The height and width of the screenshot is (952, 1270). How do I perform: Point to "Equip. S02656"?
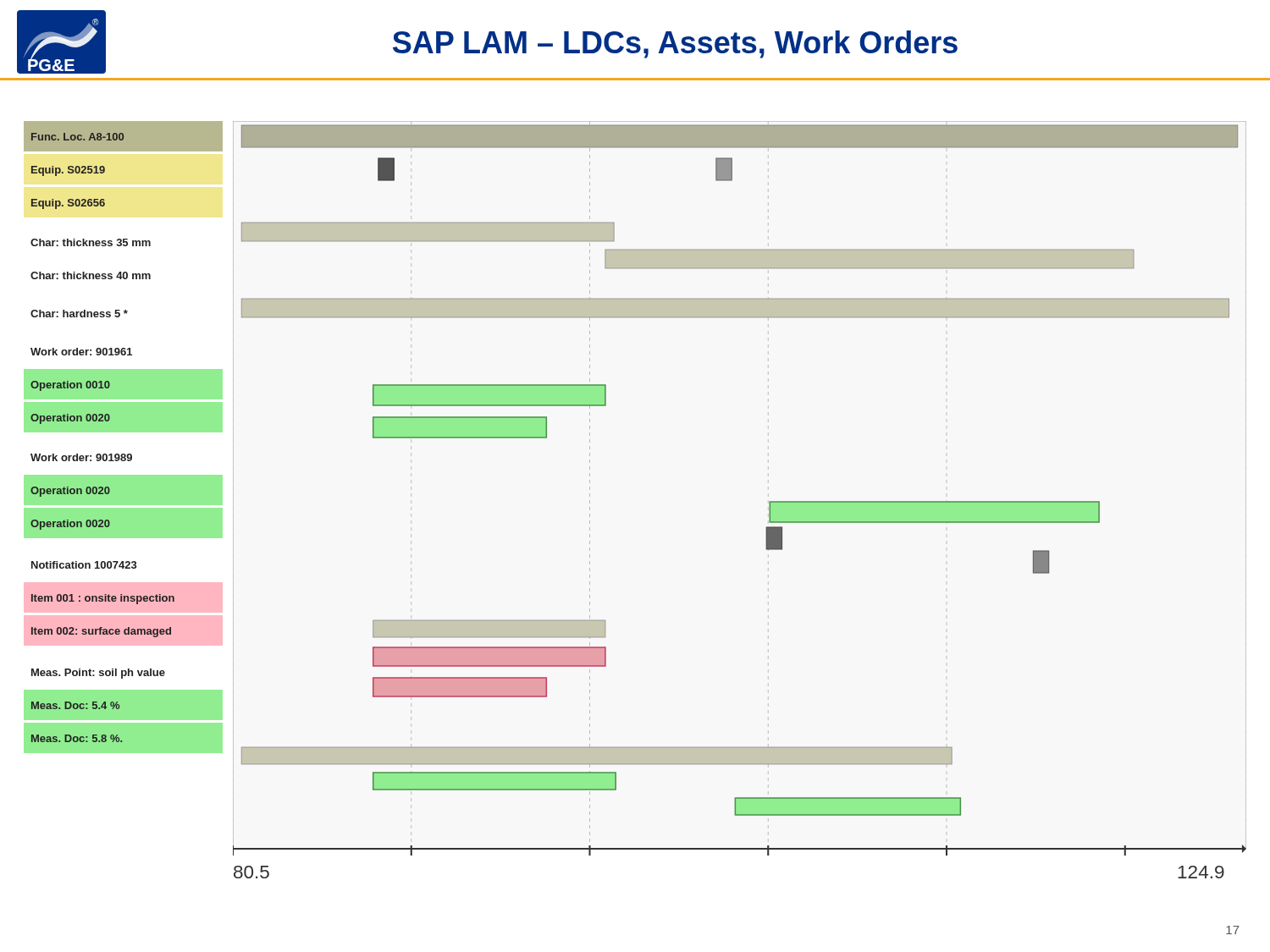pos(68,202)
